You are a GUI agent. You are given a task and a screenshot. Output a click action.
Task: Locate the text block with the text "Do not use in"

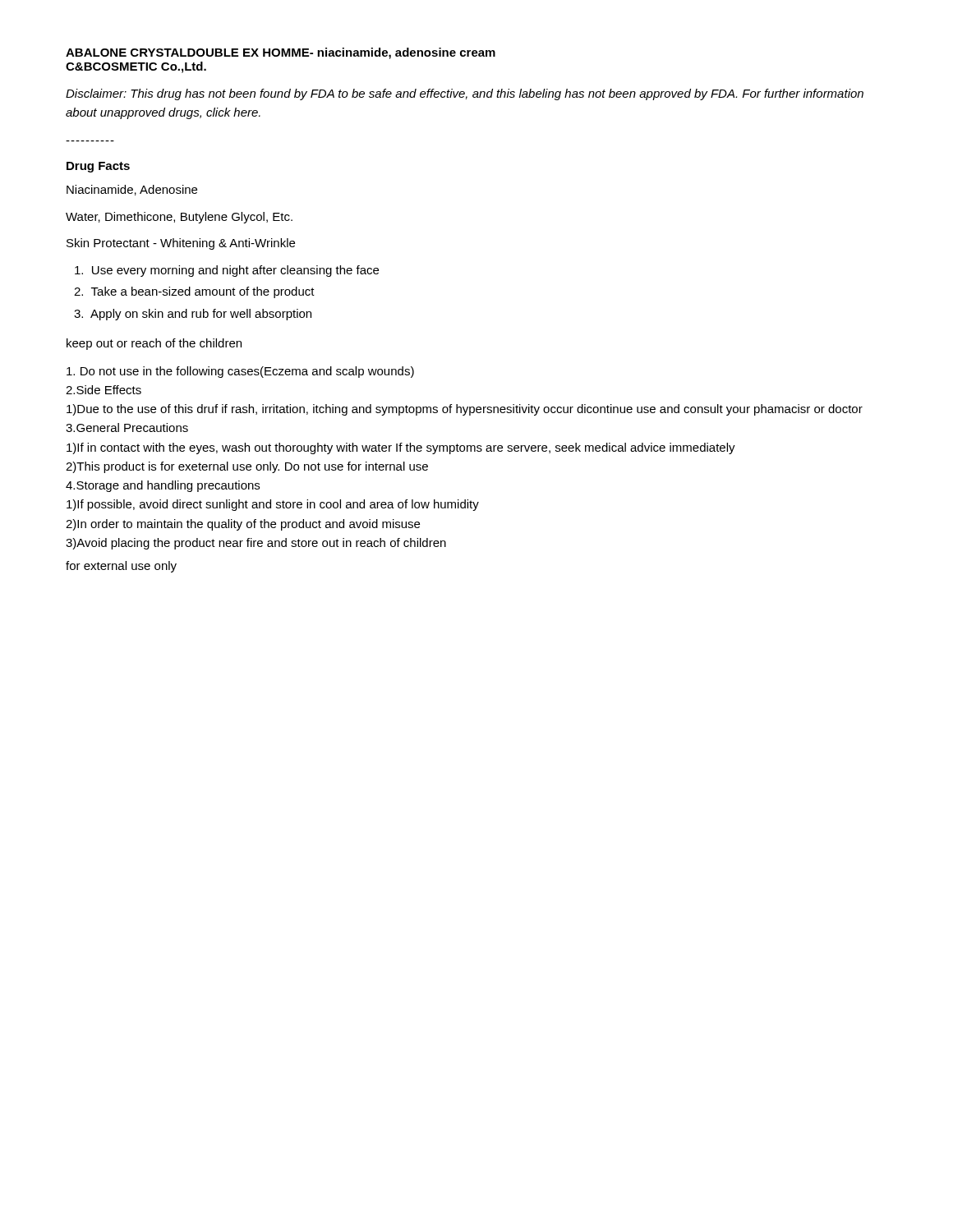click(464, 456)
